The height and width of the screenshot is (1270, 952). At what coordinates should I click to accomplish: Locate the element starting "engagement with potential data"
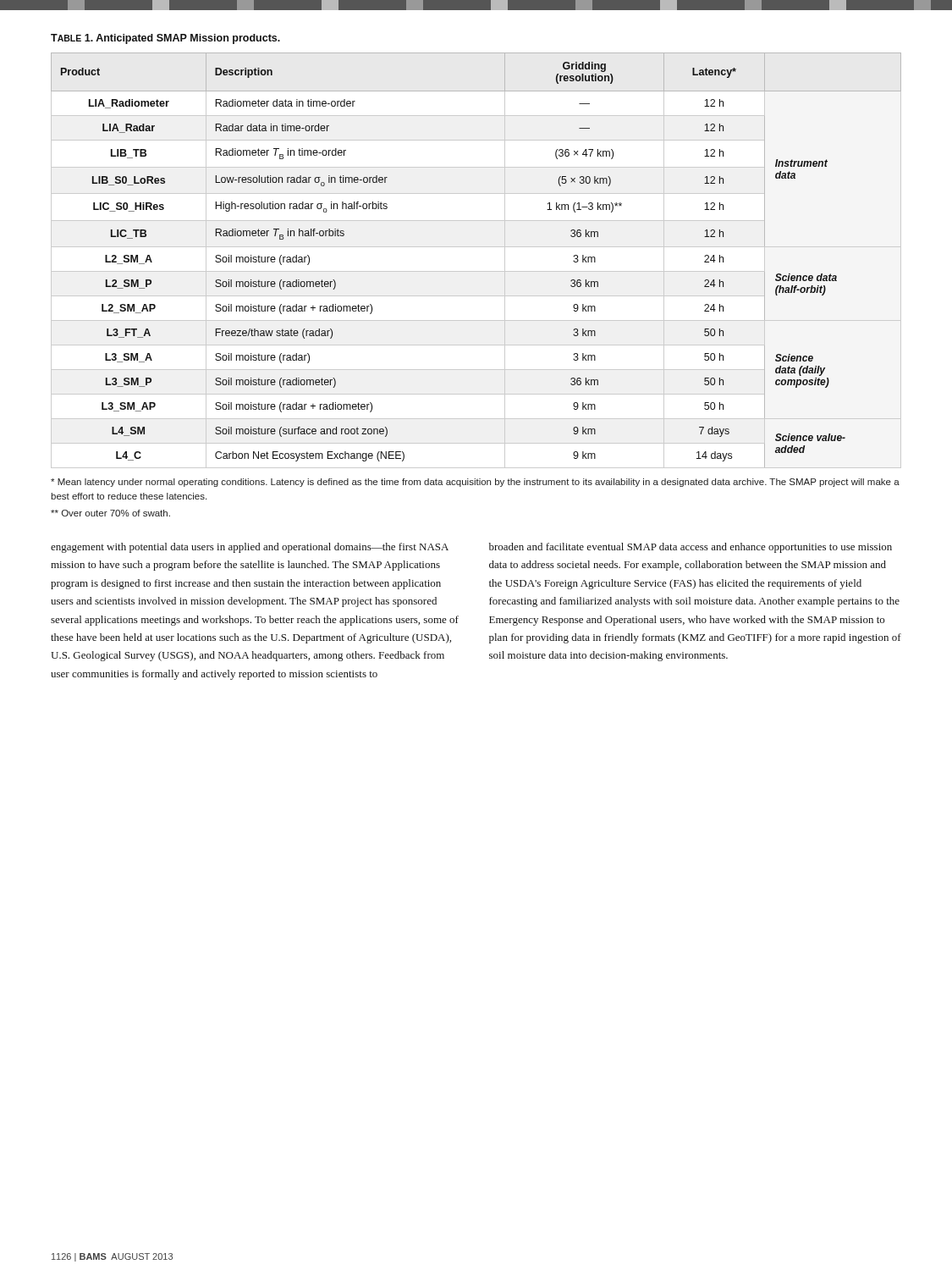(x=255, y=610)
